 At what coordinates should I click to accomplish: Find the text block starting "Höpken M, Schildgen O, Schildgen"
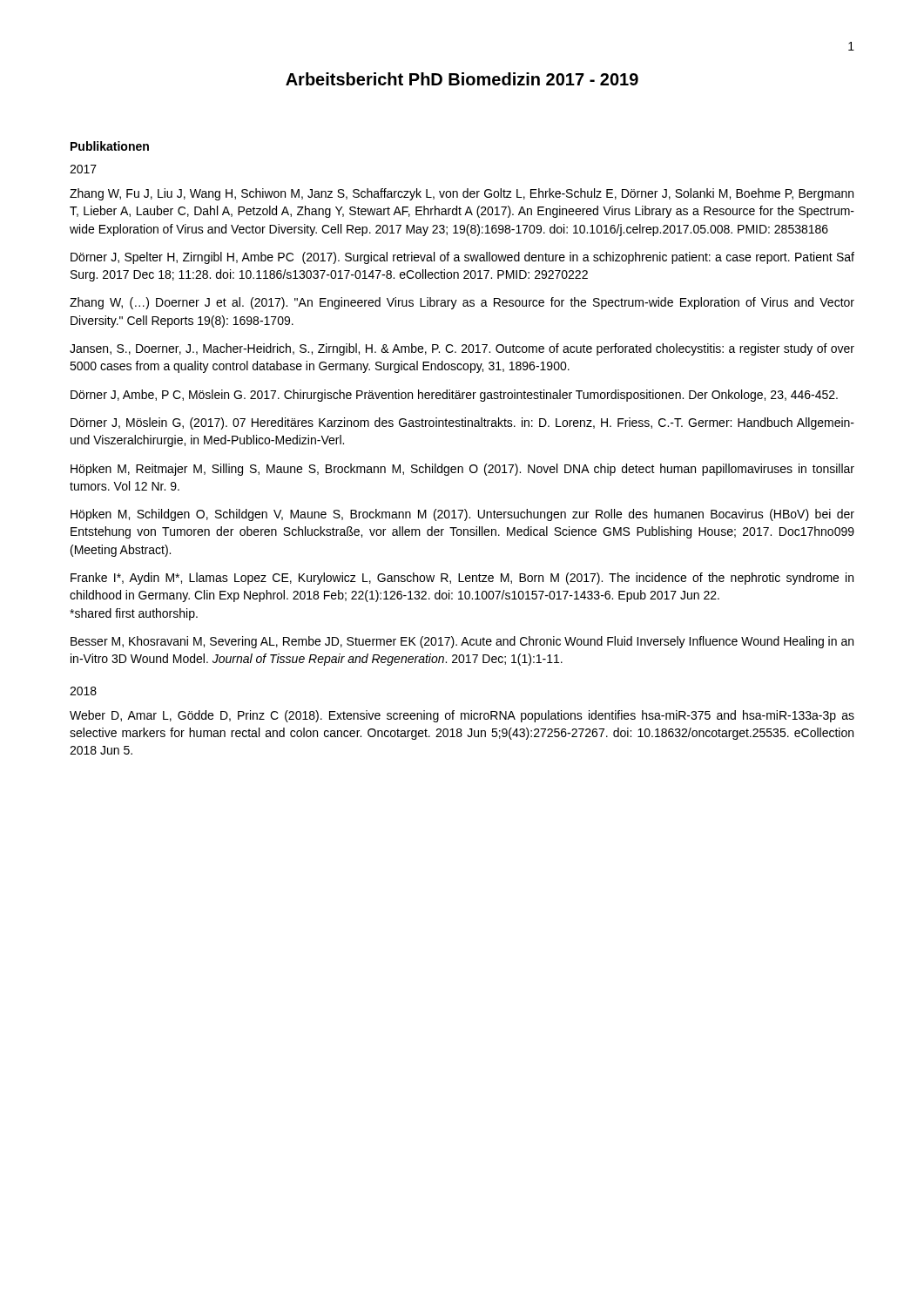click(462, 532)
